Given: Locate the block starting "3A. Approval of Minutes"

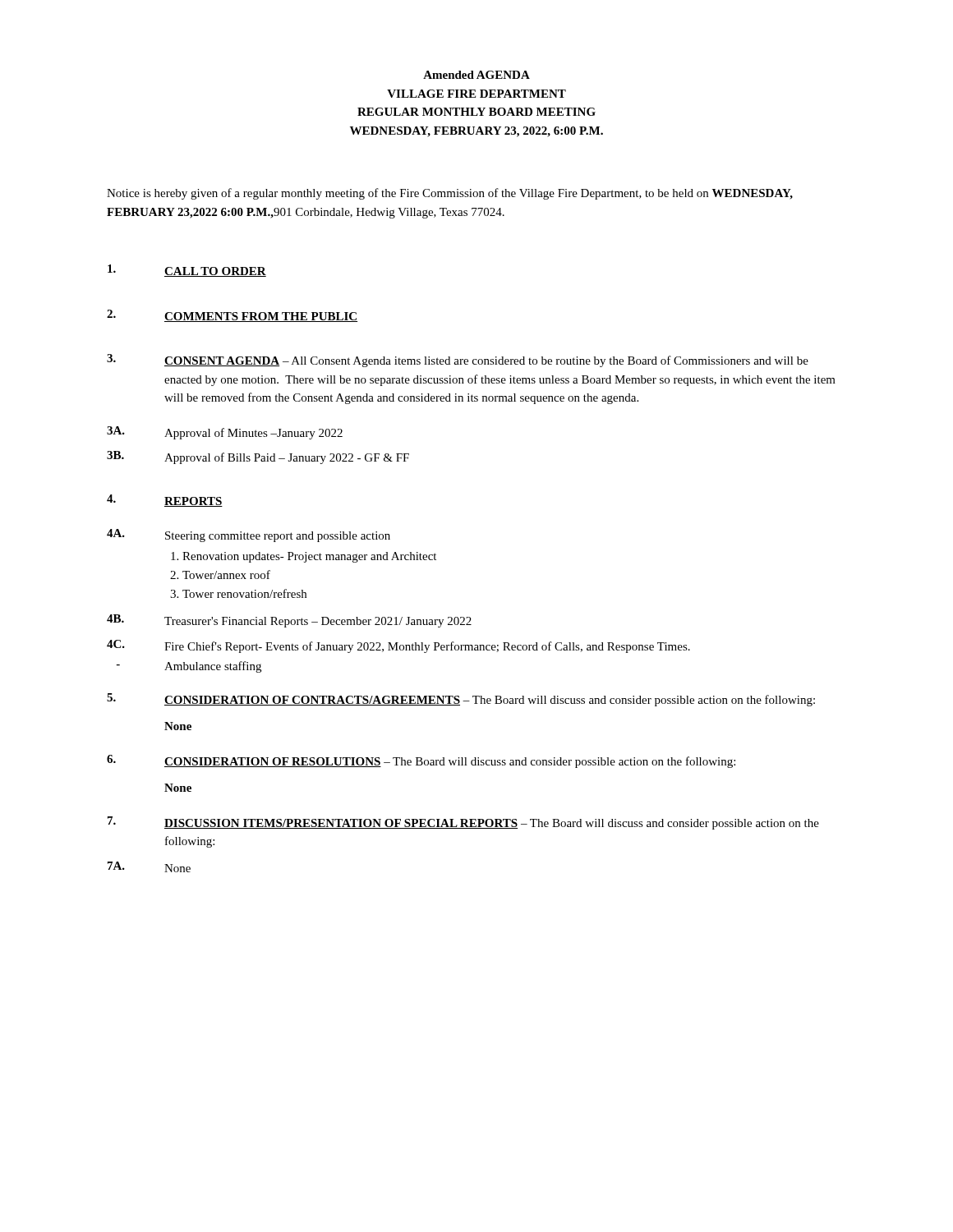Looking at the screenshot, I should [x=225, y=433].
